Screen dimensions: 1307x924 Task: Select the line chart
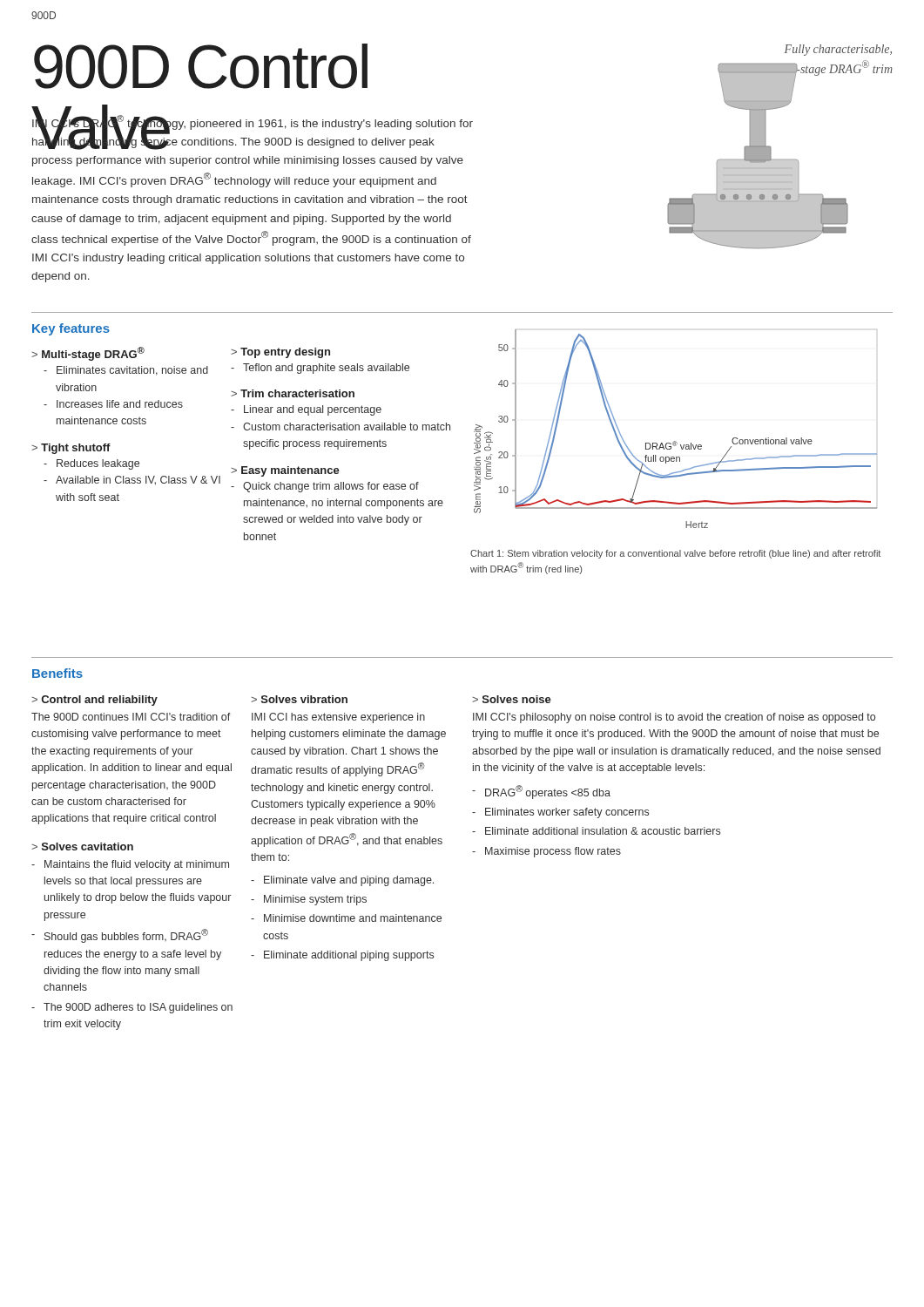pos(681,443)
